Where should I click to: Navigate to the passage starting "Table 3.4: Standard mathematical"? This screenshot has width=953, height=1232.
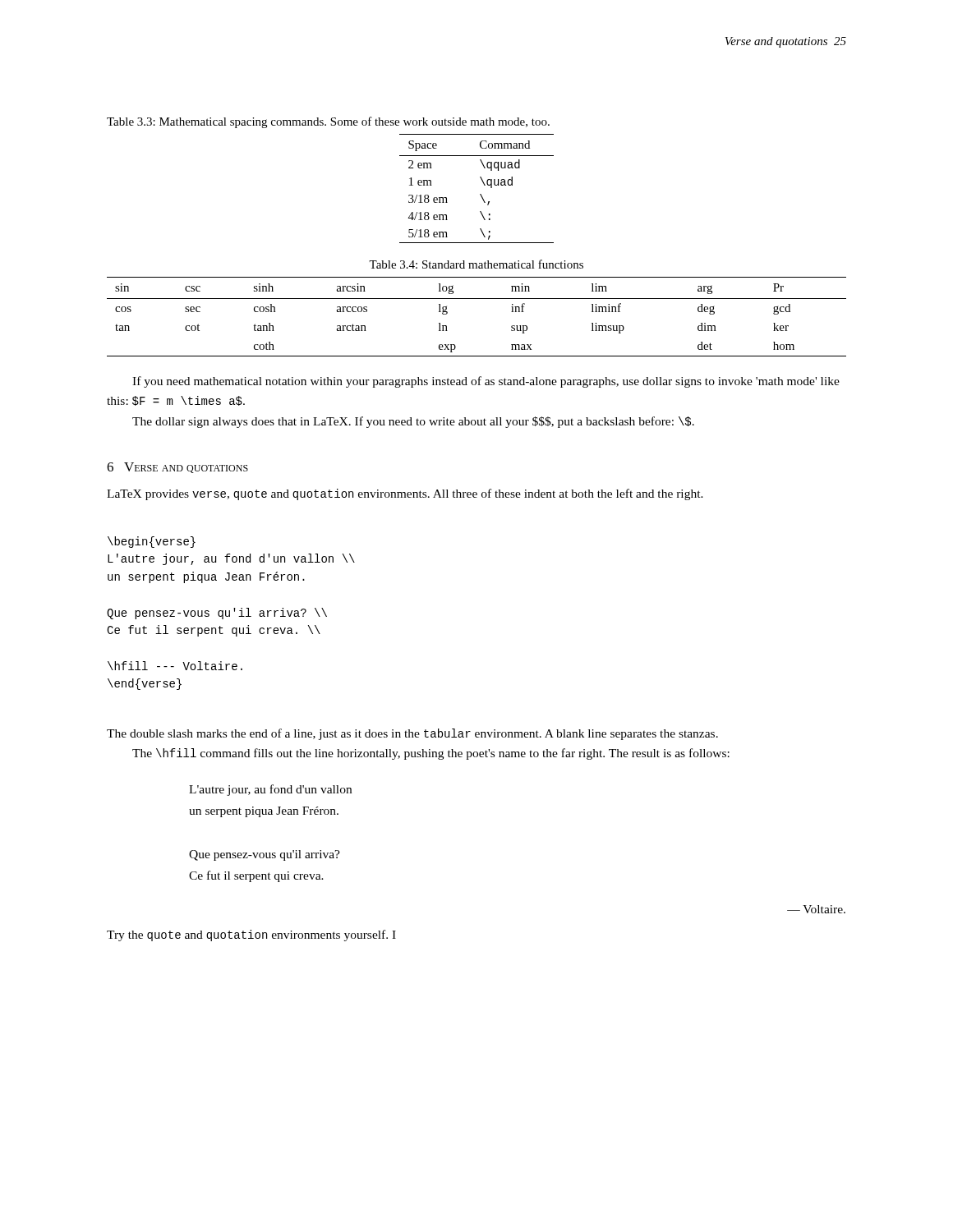(476, 264)
